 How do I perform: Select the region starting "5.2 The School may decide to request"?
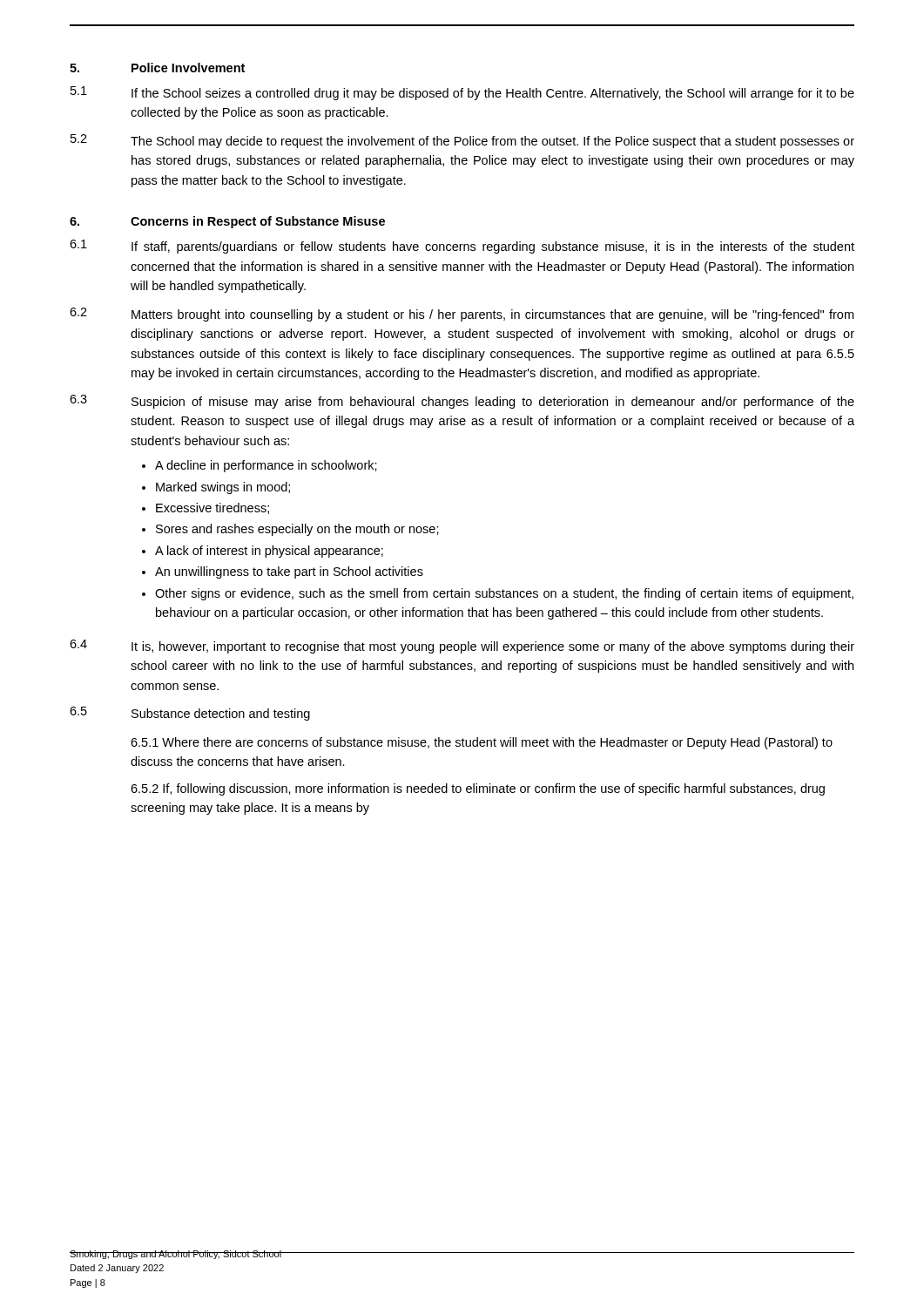(x=462, y=161)
